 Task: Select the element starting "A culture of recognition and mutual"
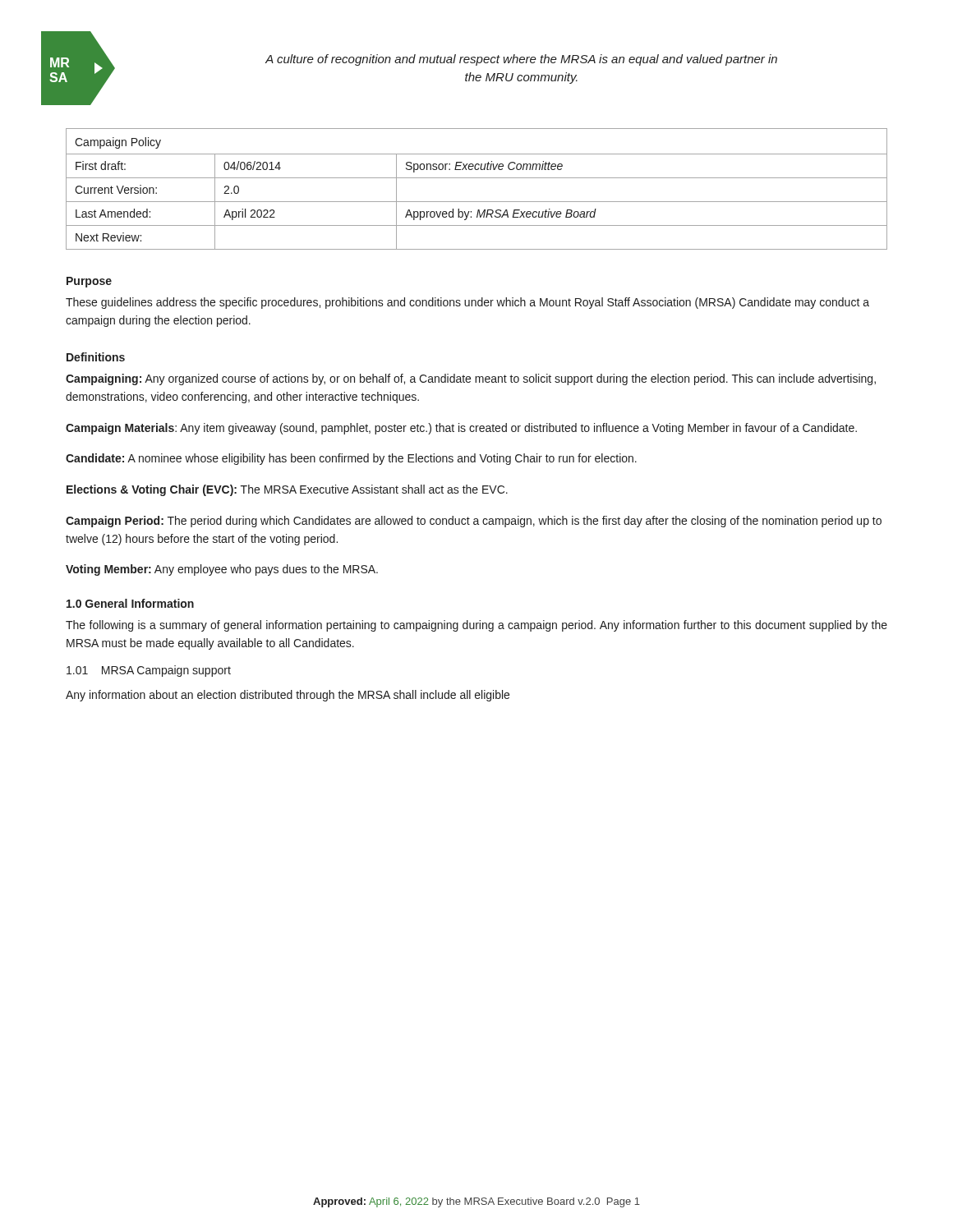[x=522, y=68]
